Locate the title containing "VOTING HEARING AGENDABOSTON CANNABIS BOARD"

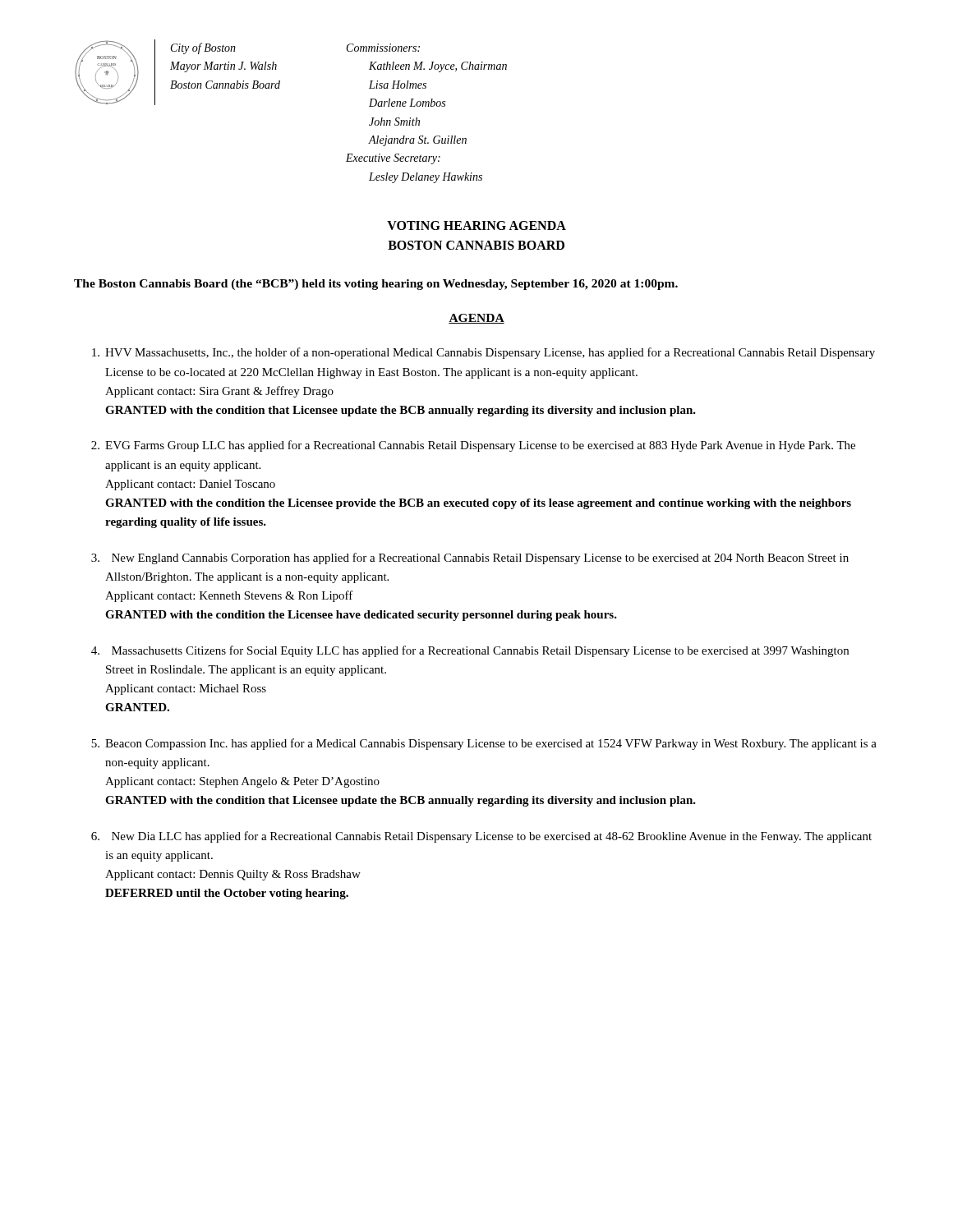(x=476, y=236)
